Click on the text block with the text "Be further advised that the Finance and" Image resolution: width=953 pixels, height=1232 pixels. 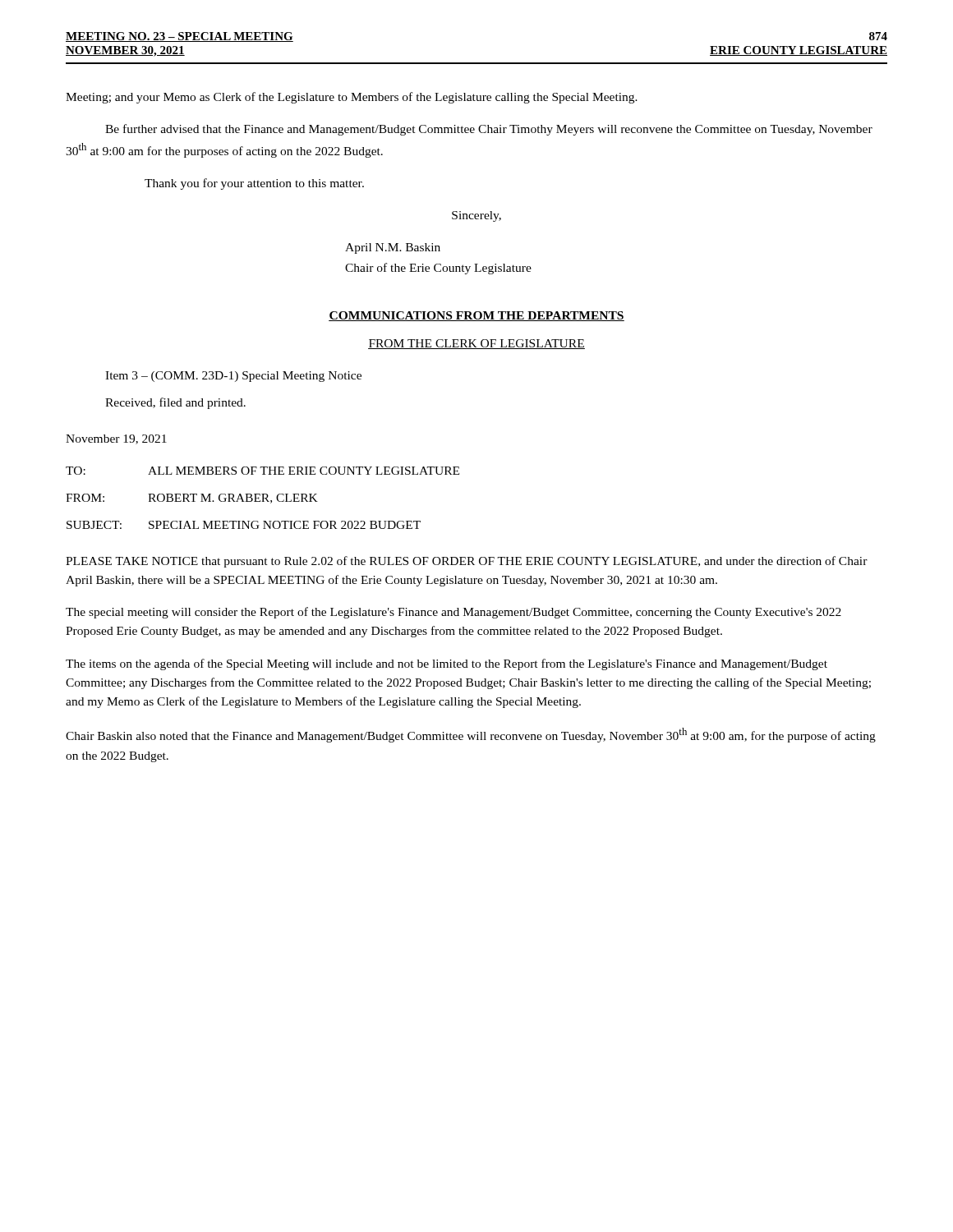point(469,140)
